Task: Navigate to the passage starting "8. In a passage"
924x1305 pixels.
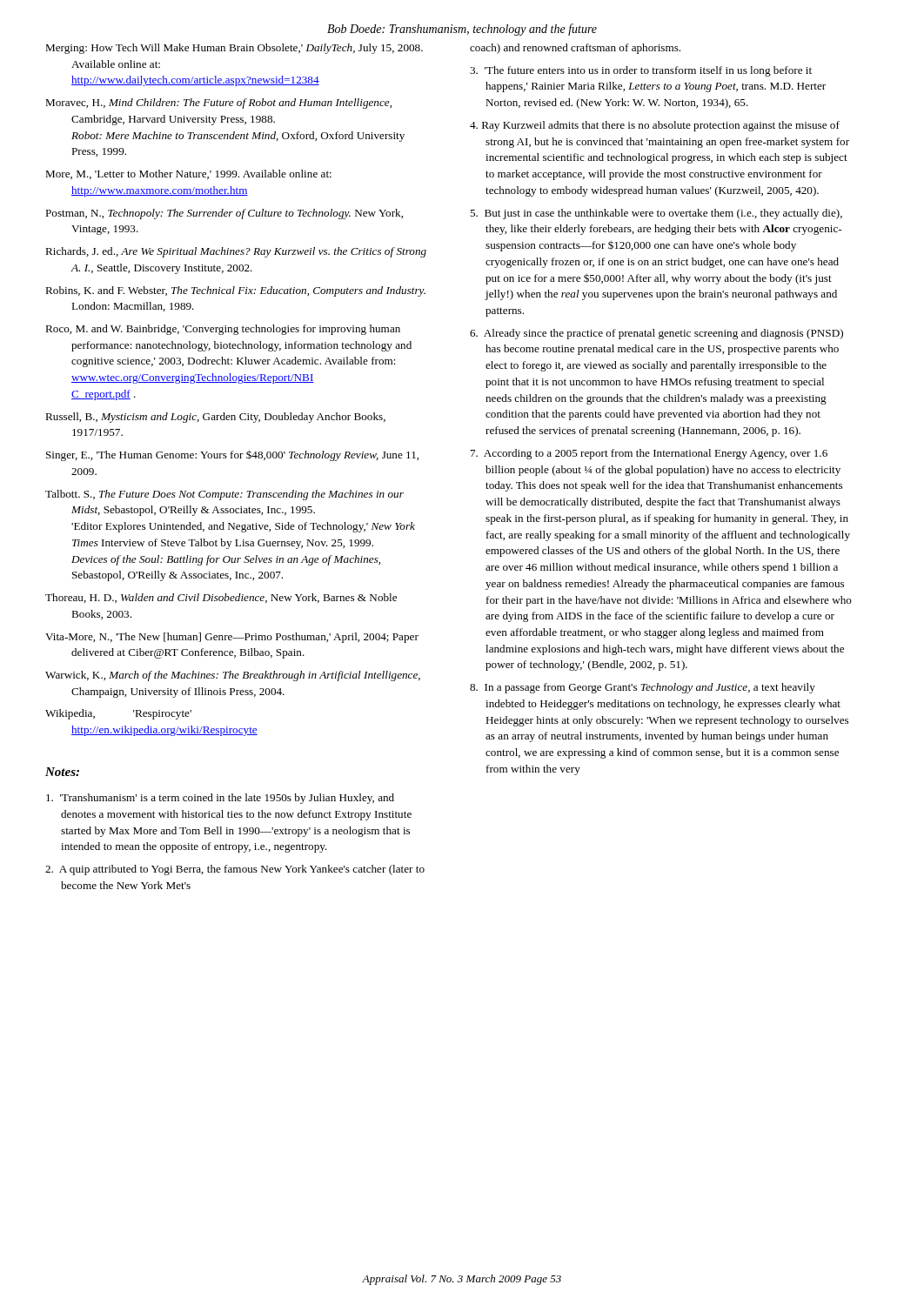Action: (x=661, y=729)
